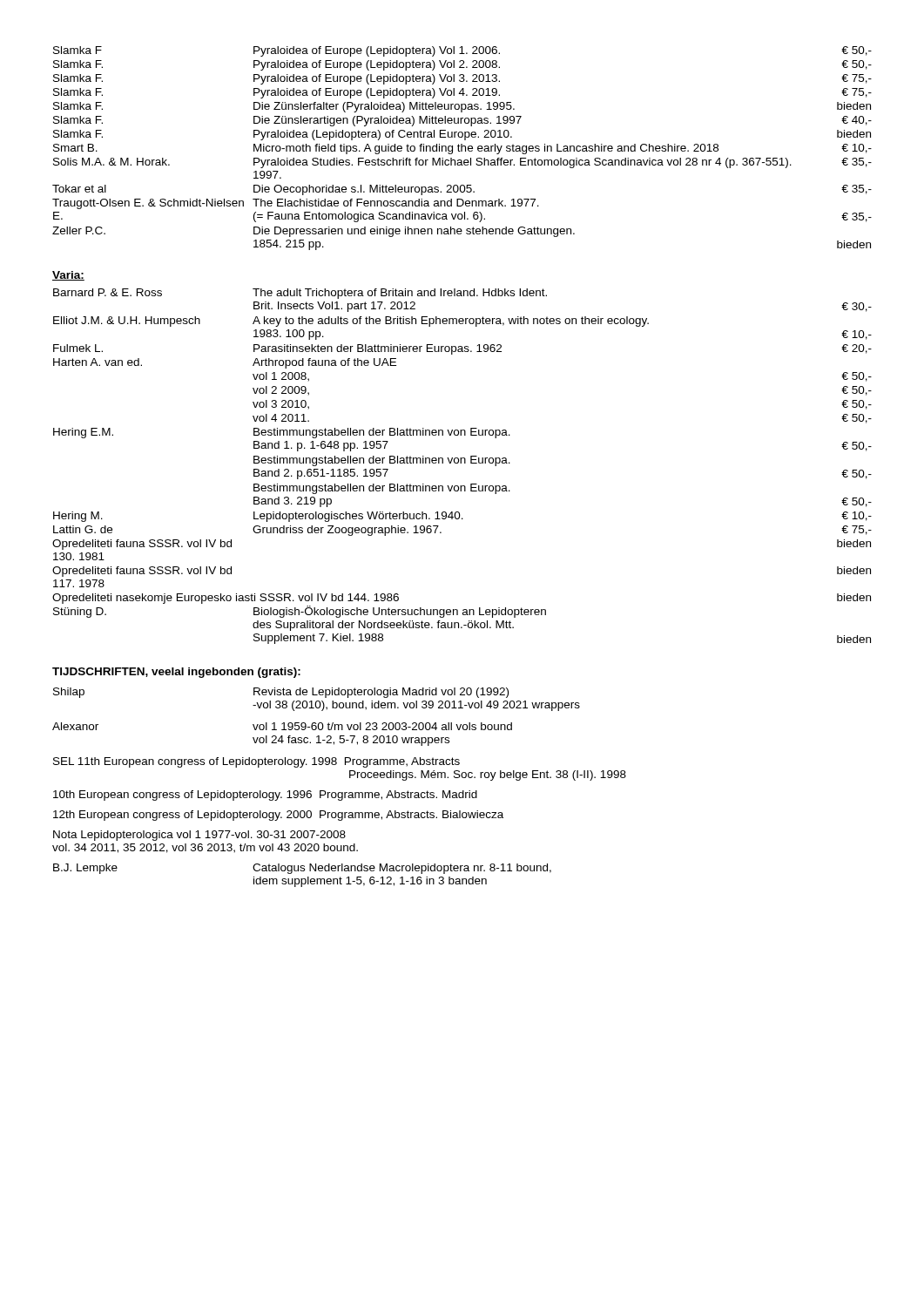
Task: Locate the text starting "12th European congress"
Action: point(278,814)
